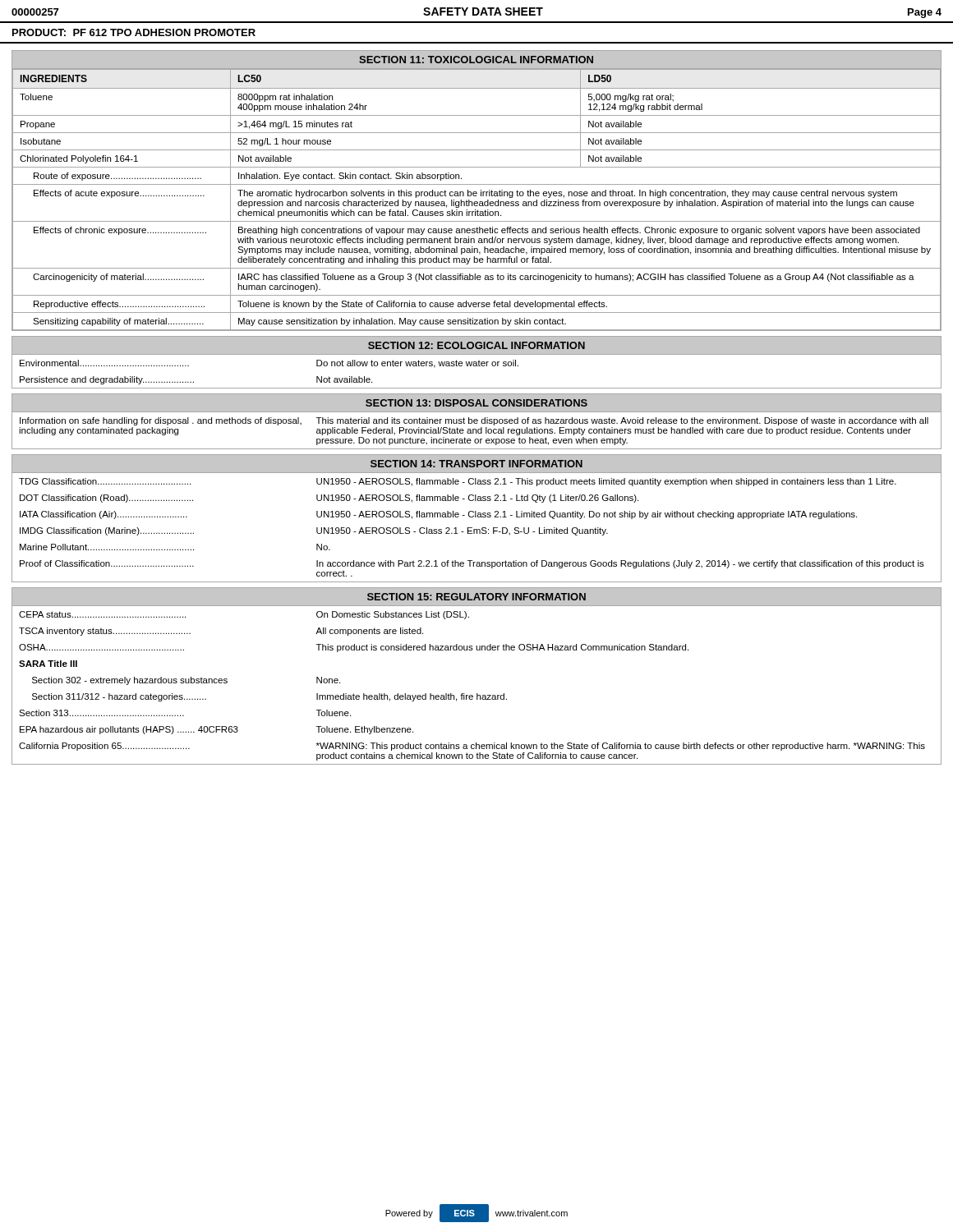Image resolution: width=953 pixels, height=1232 pixels.
Task: Locate the table with the text "Do not allow to"
Action: (x=476, y=371)
